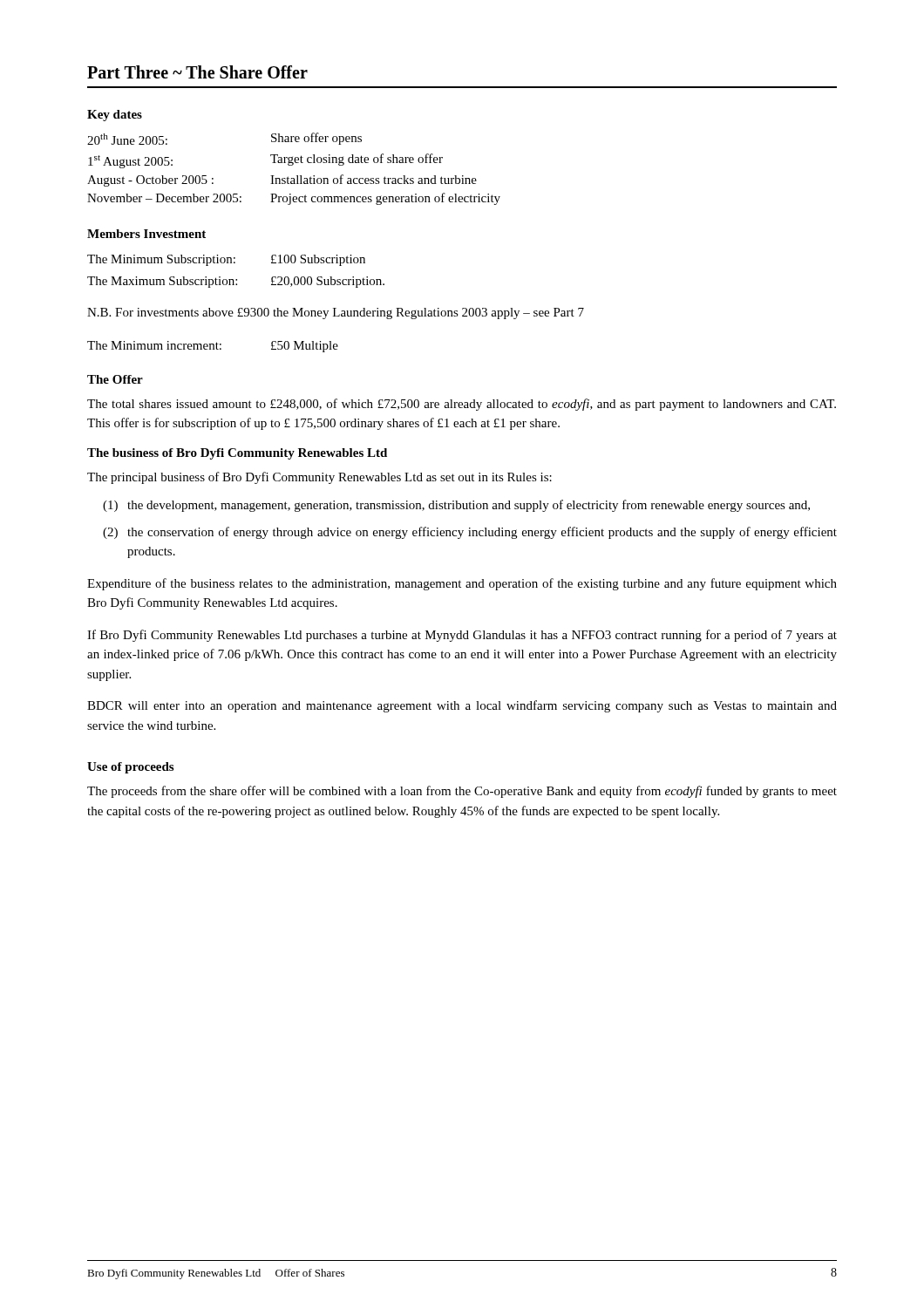This screenshot has height=1308, width=924.
Task: Click on the text block containing "BDCR will enter into an"
Action: pos(462,715)
